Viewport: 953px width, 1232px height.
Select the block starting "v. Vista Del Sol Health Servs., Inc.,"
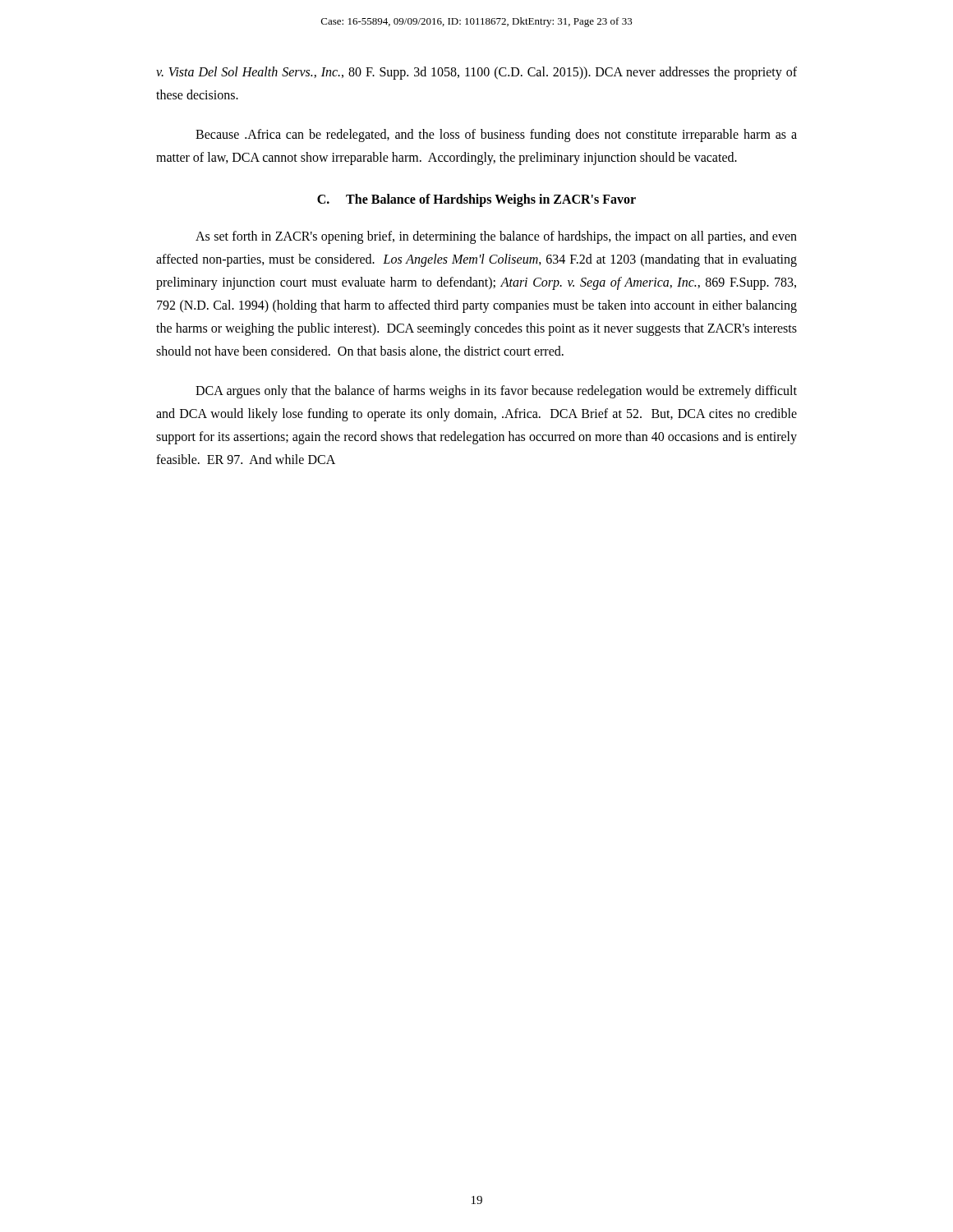(476, 84)
